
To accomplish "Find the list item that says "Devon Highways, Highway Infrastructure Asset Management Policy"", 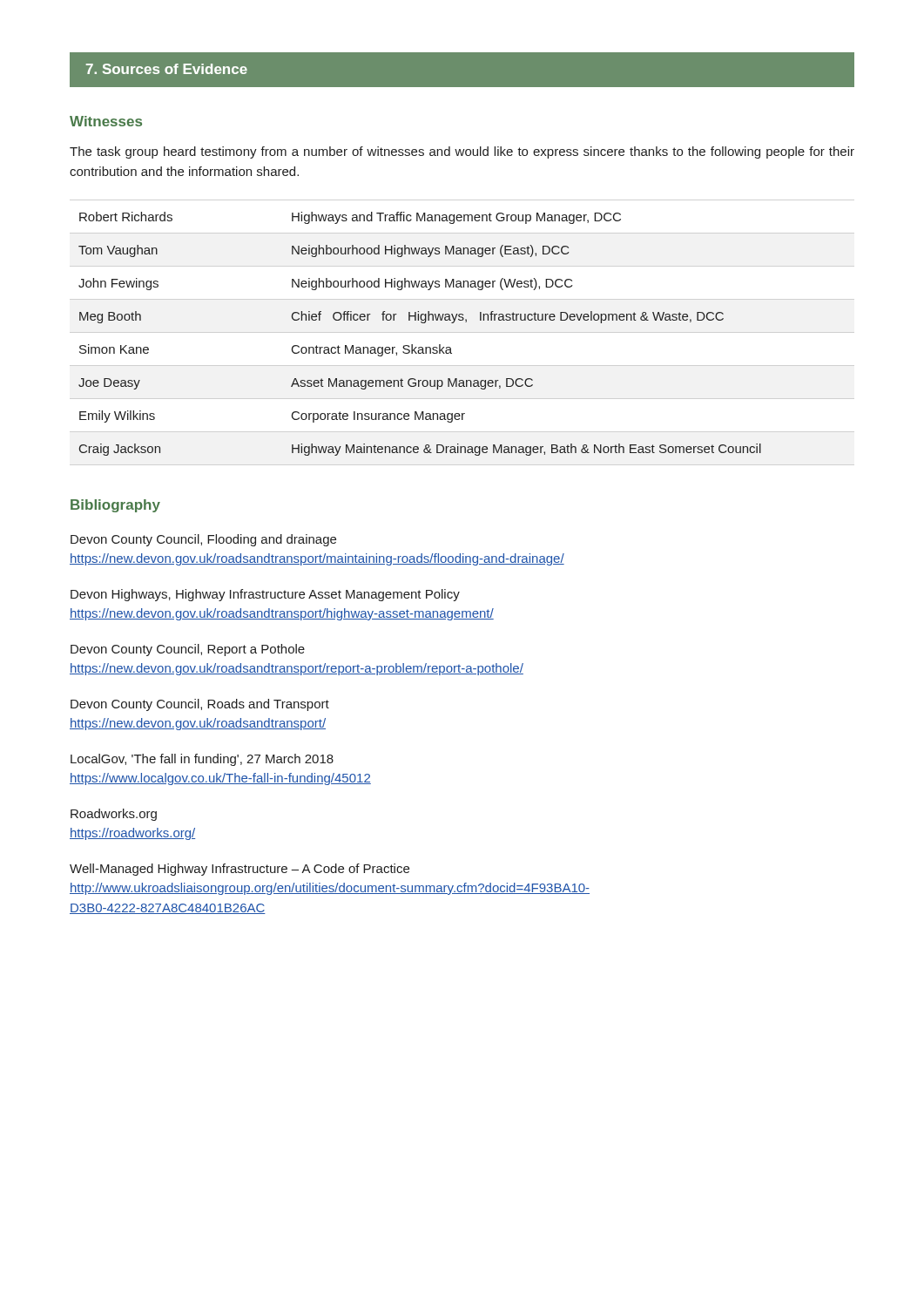I will [x=282, y=603].
